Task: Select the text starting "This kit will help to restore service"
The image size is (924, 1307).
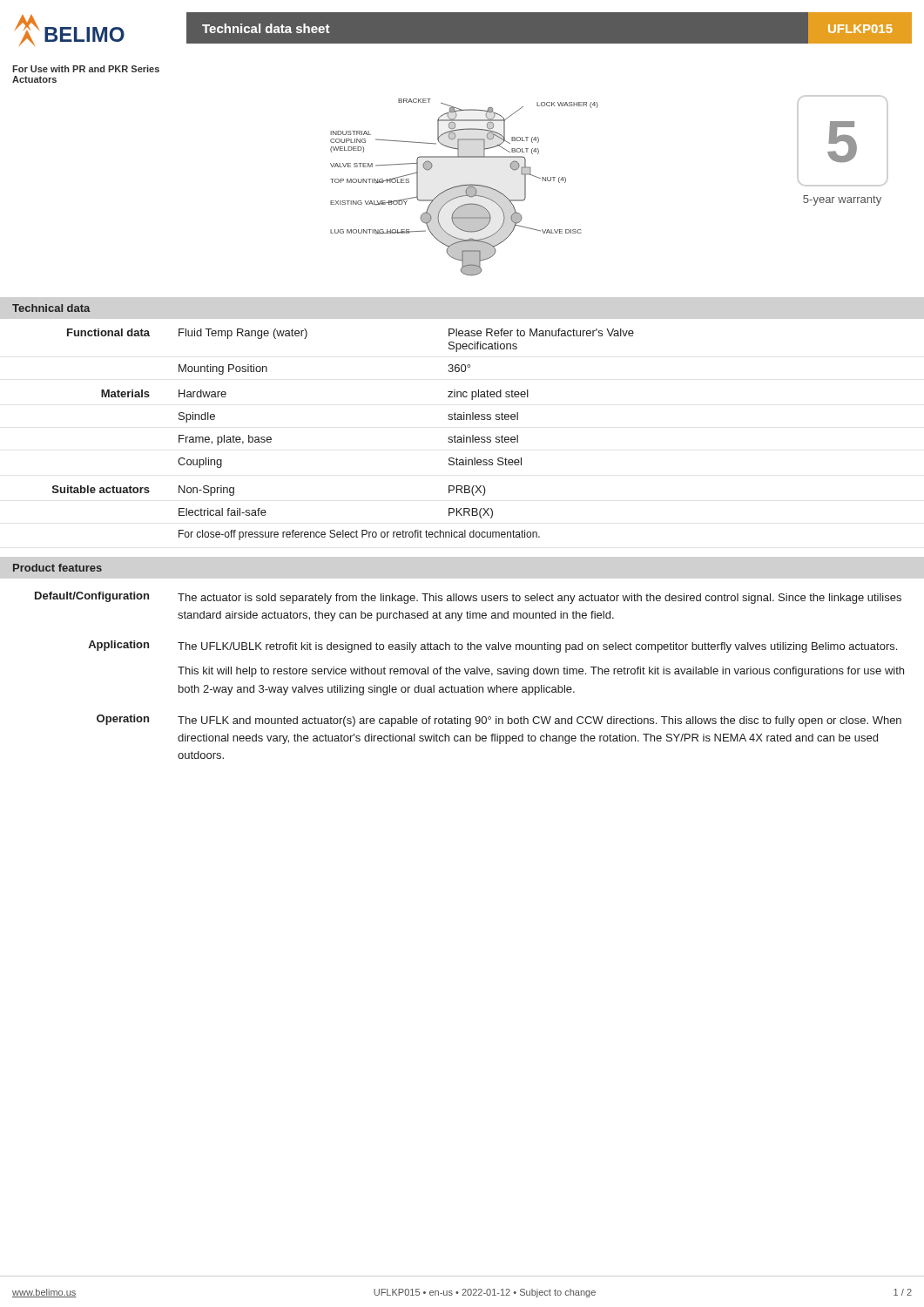Action: point(541,680)
